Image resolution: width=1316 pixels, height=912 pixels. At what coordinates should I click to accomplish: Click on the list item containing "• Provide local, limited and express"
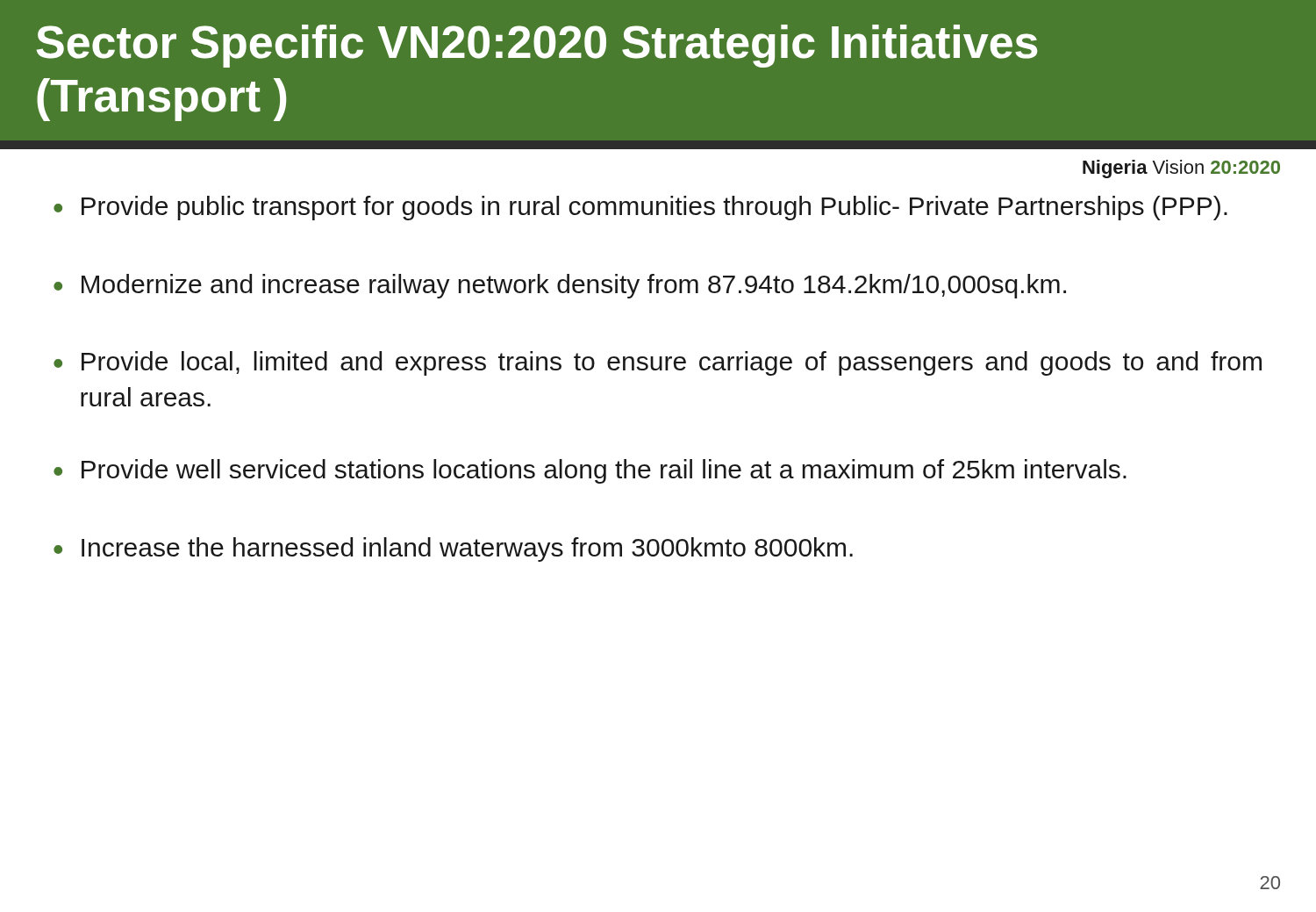[x=658, y=380]
